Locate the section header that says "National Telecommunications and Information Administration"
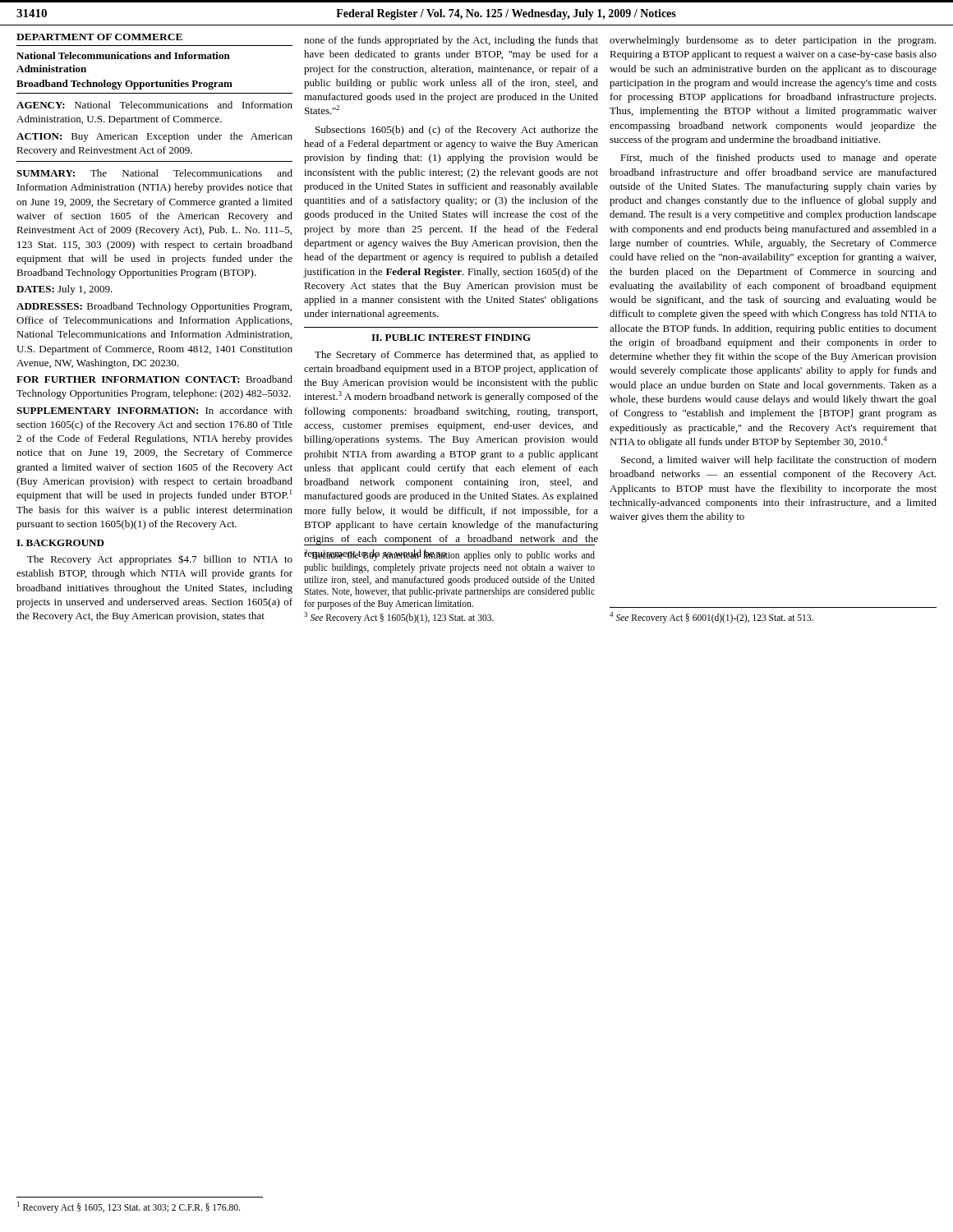Screen dimensions: 1232x953 click(x=123, y=62)
